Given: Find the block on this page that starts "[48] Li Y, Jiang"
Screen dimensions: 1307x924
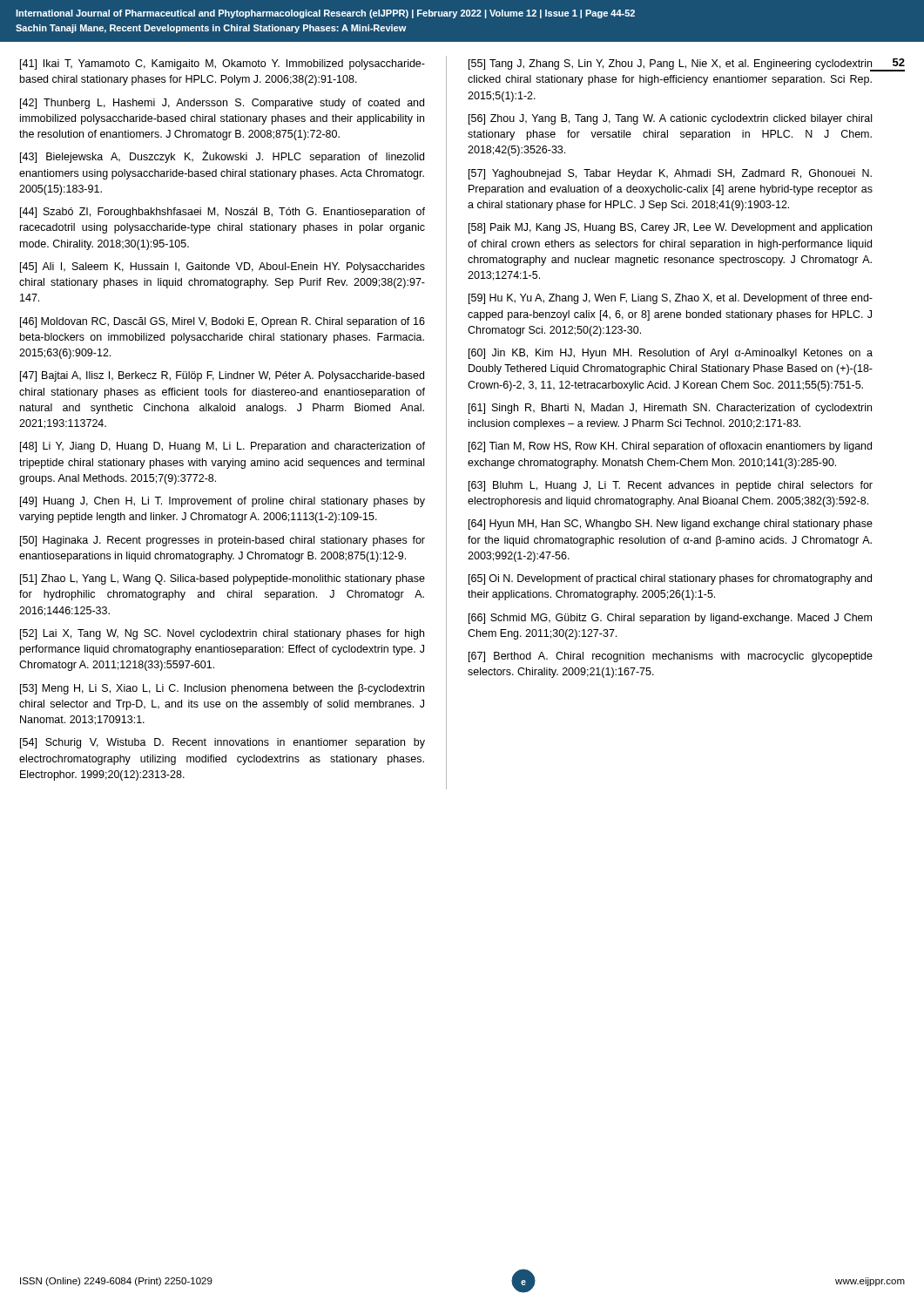Looking at the screenshot, I should [222, 462].
